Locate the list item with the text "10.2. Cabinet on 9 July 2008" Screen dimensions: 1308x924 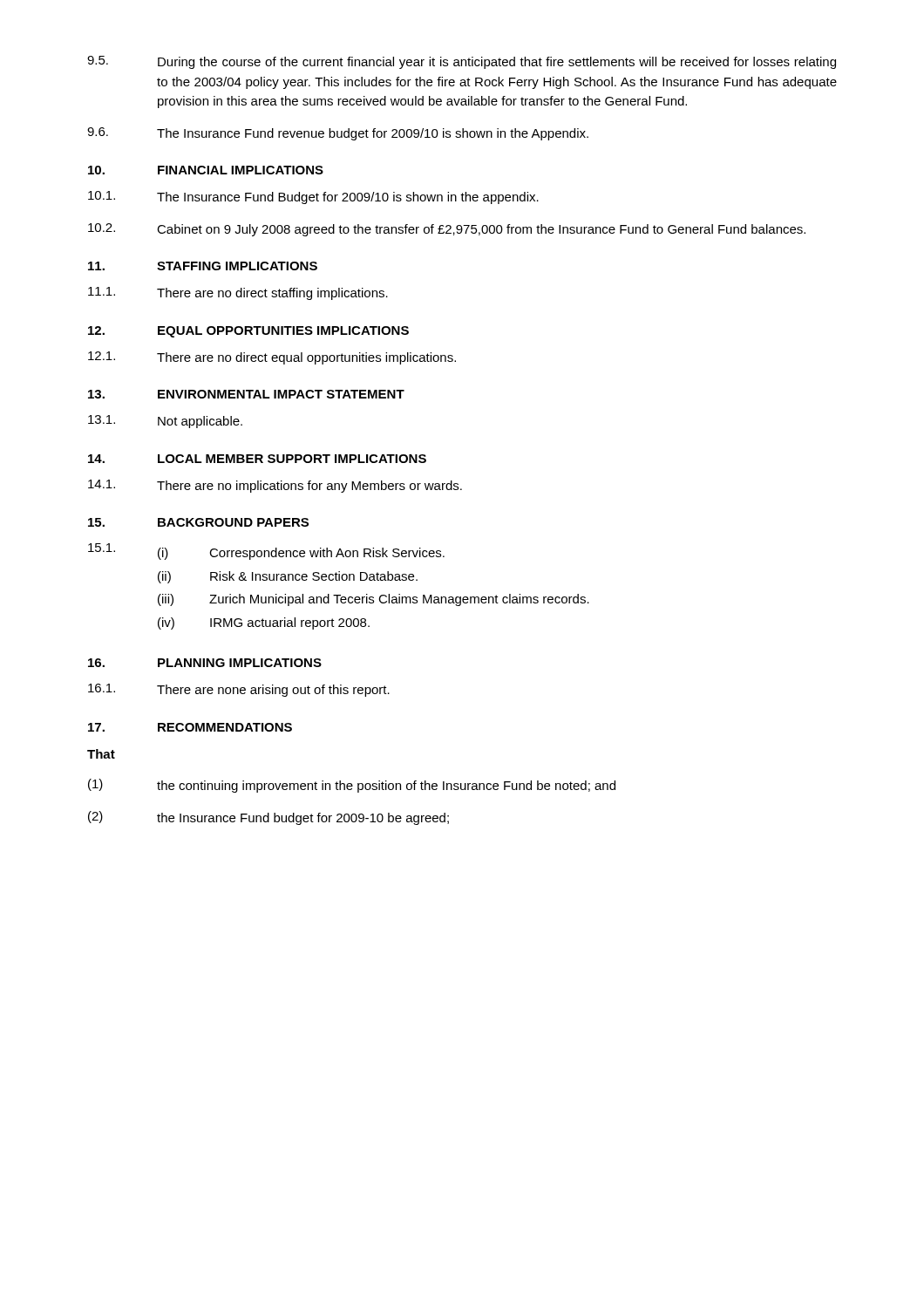pos(462,229)
